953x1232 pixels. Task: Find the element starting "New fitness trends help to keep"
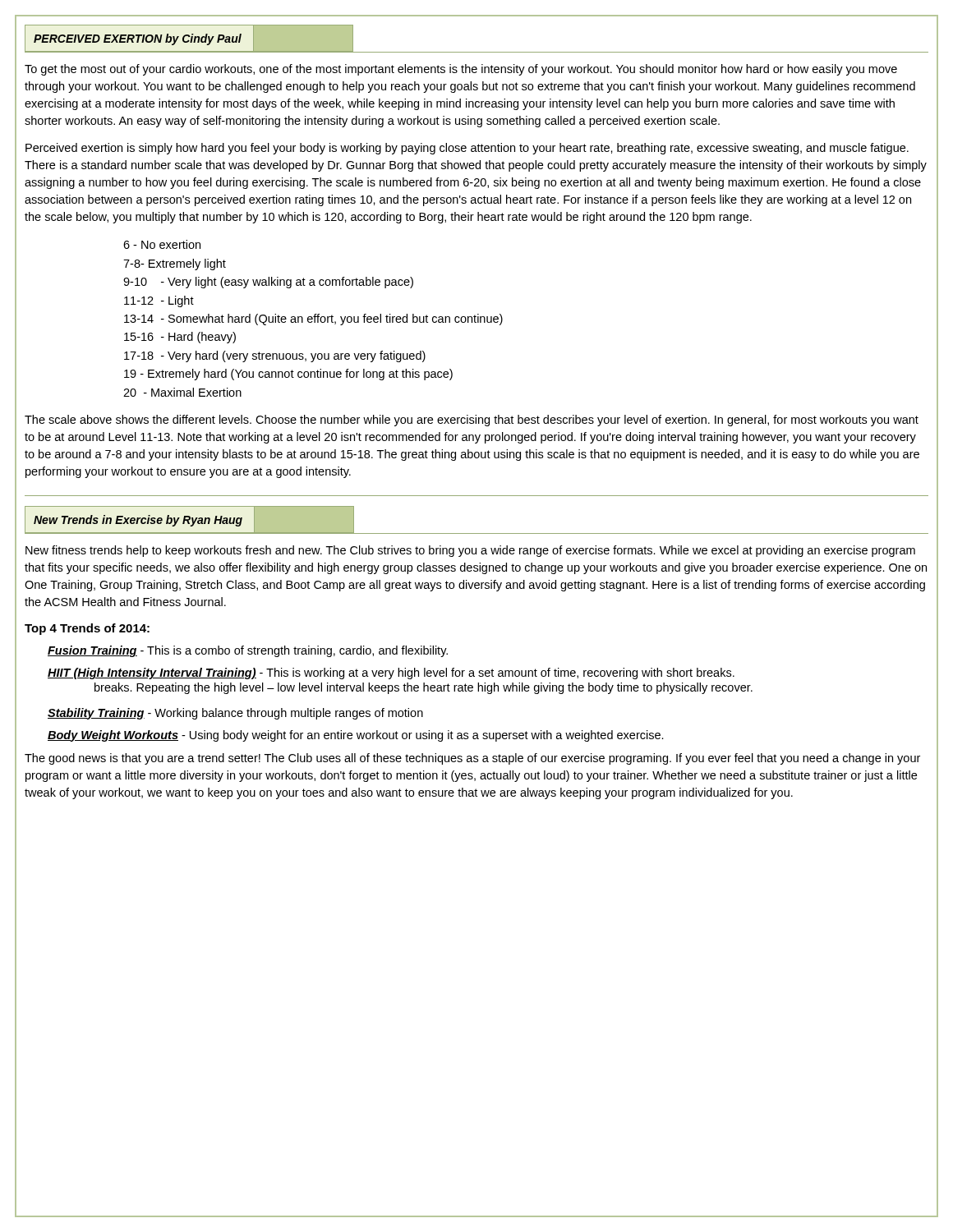coord(476,577)
